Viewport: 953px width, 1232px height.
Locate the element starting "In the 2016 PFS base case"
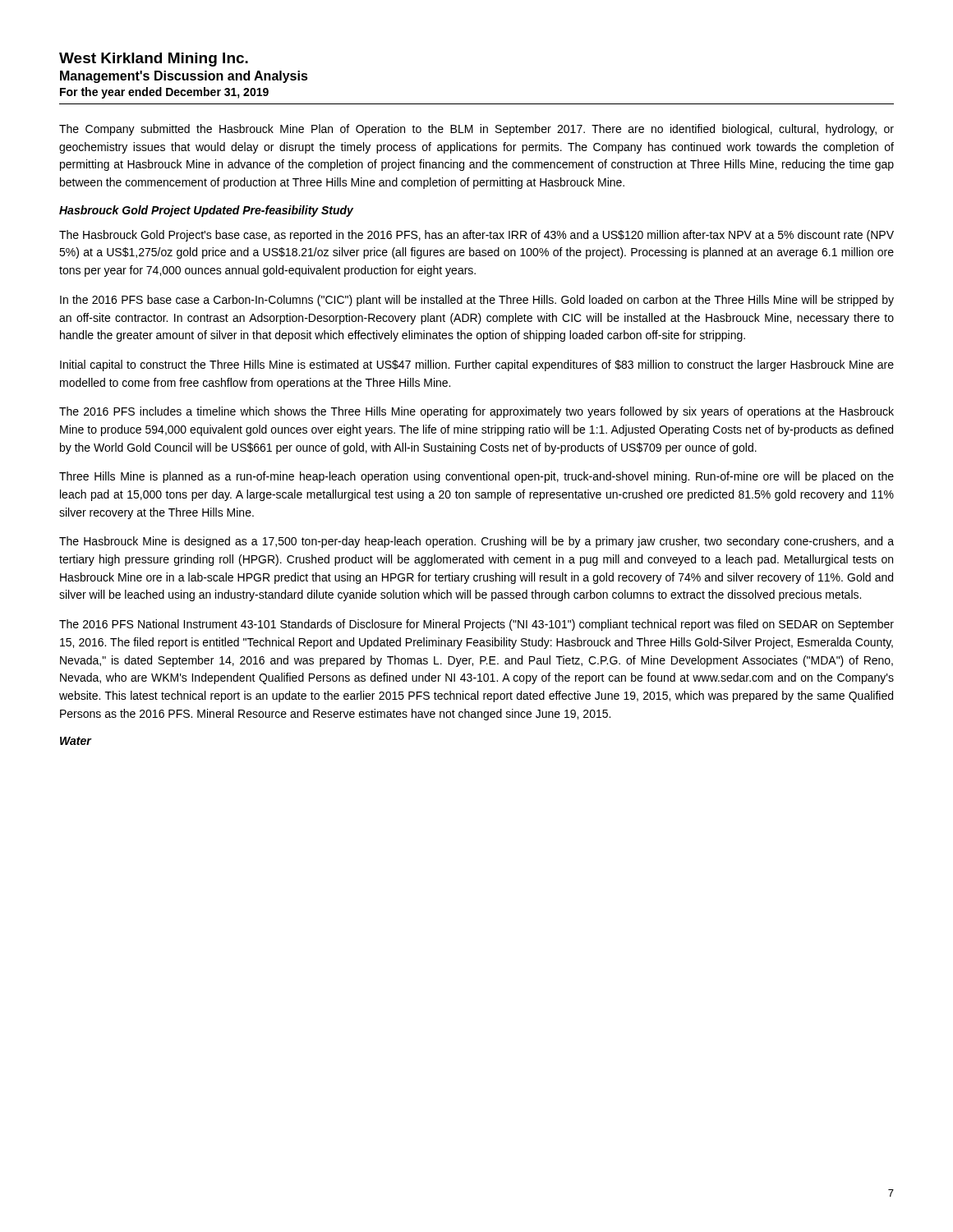[476, 317]
